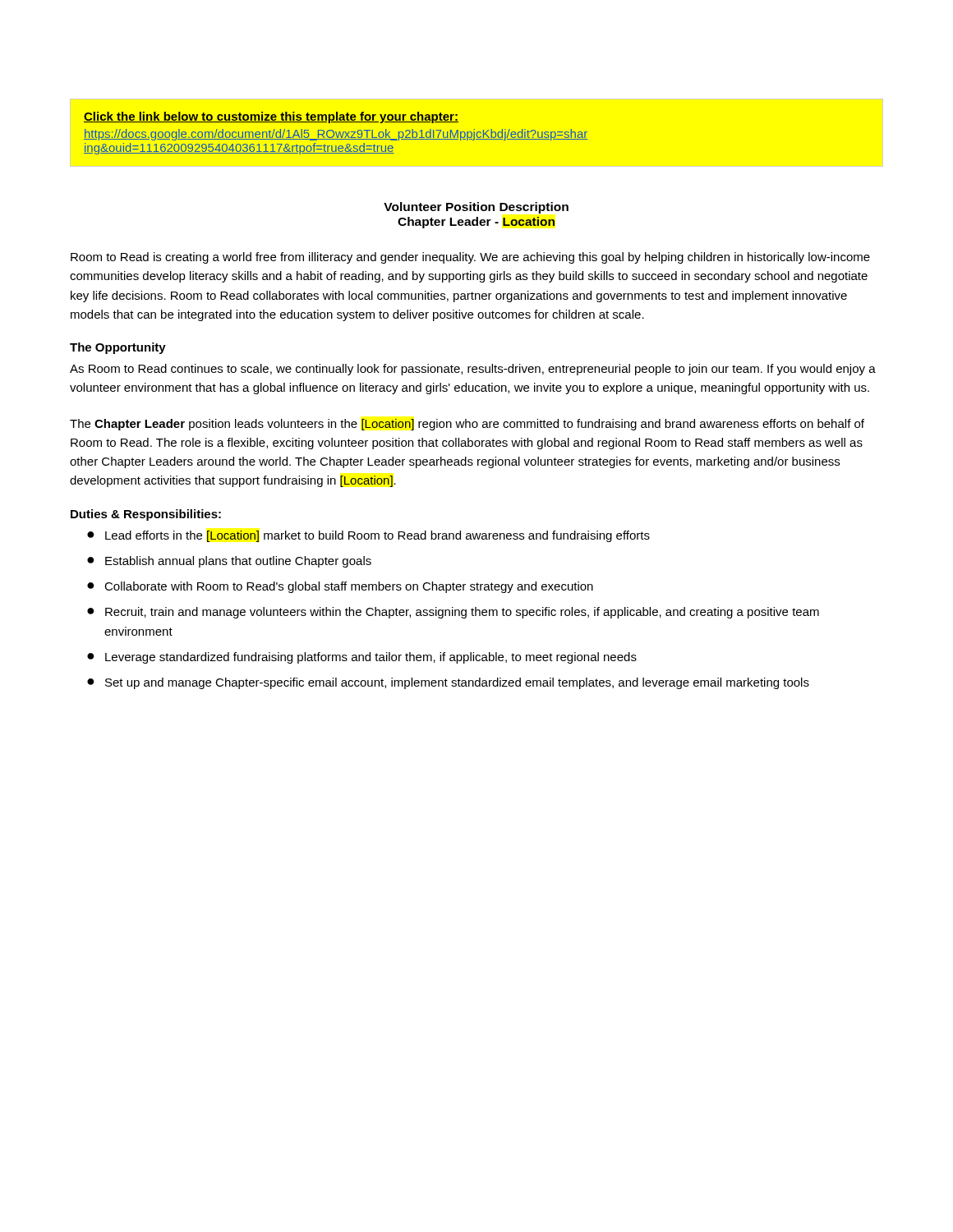953x1232 pixels.
Task: Point to the block beginning "● Set up and manage Chapter-specific"
Action: [485, 682]
